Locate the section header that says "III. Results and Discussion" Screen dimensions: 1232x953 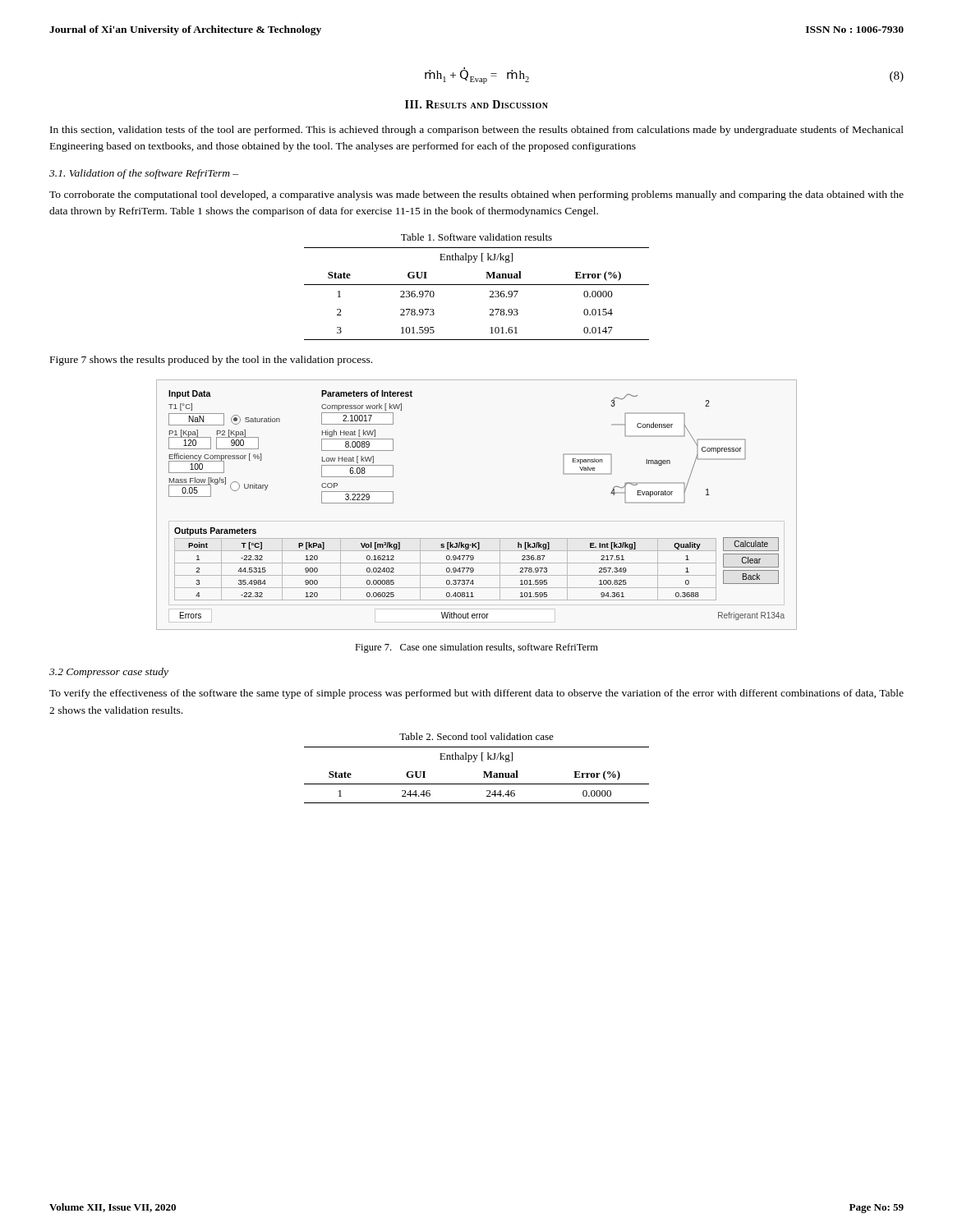tap(476, 105)
